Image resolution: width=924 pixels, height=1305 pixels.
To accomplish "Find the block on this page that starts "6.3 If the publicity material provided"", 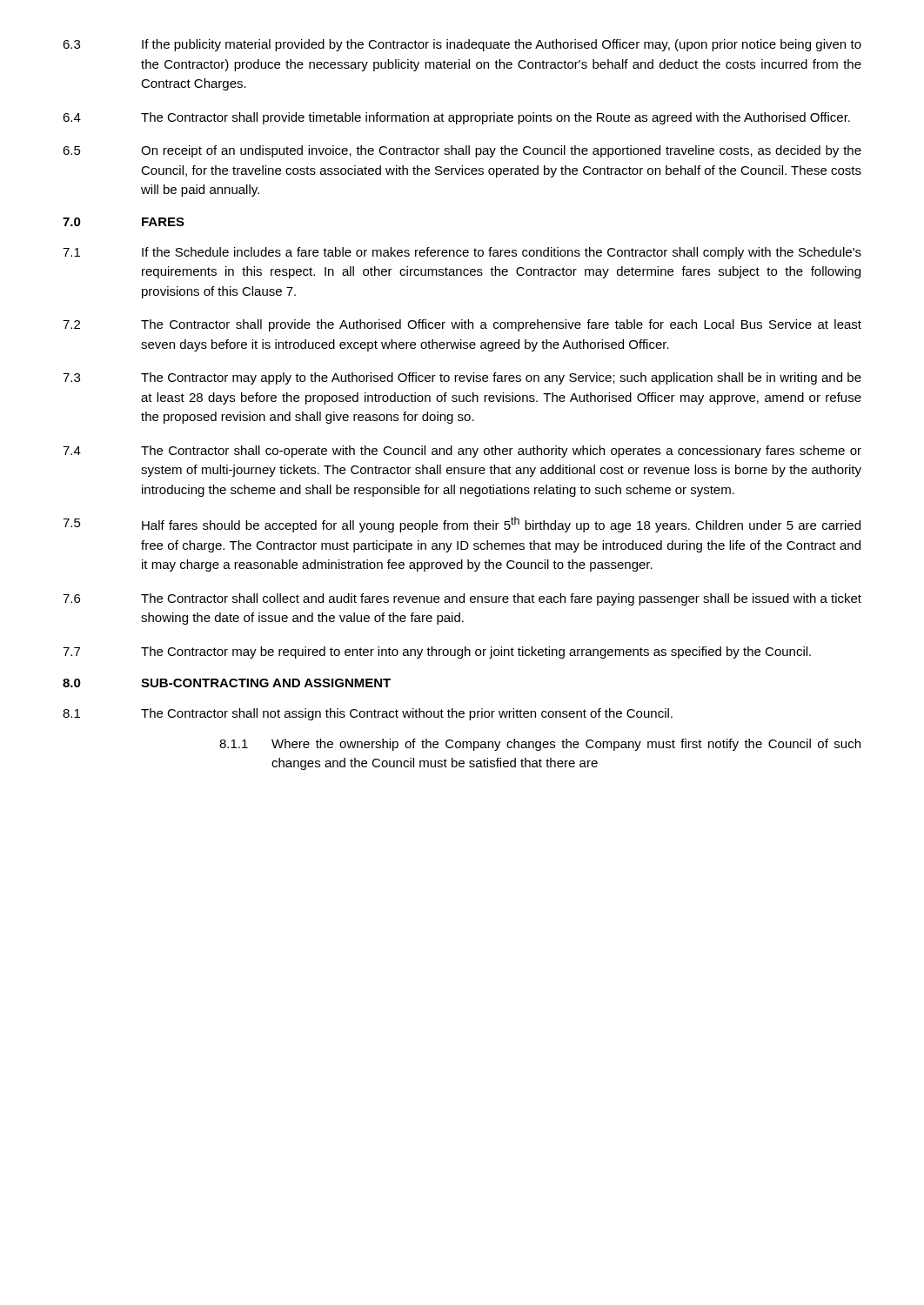I will click(462, 64).
